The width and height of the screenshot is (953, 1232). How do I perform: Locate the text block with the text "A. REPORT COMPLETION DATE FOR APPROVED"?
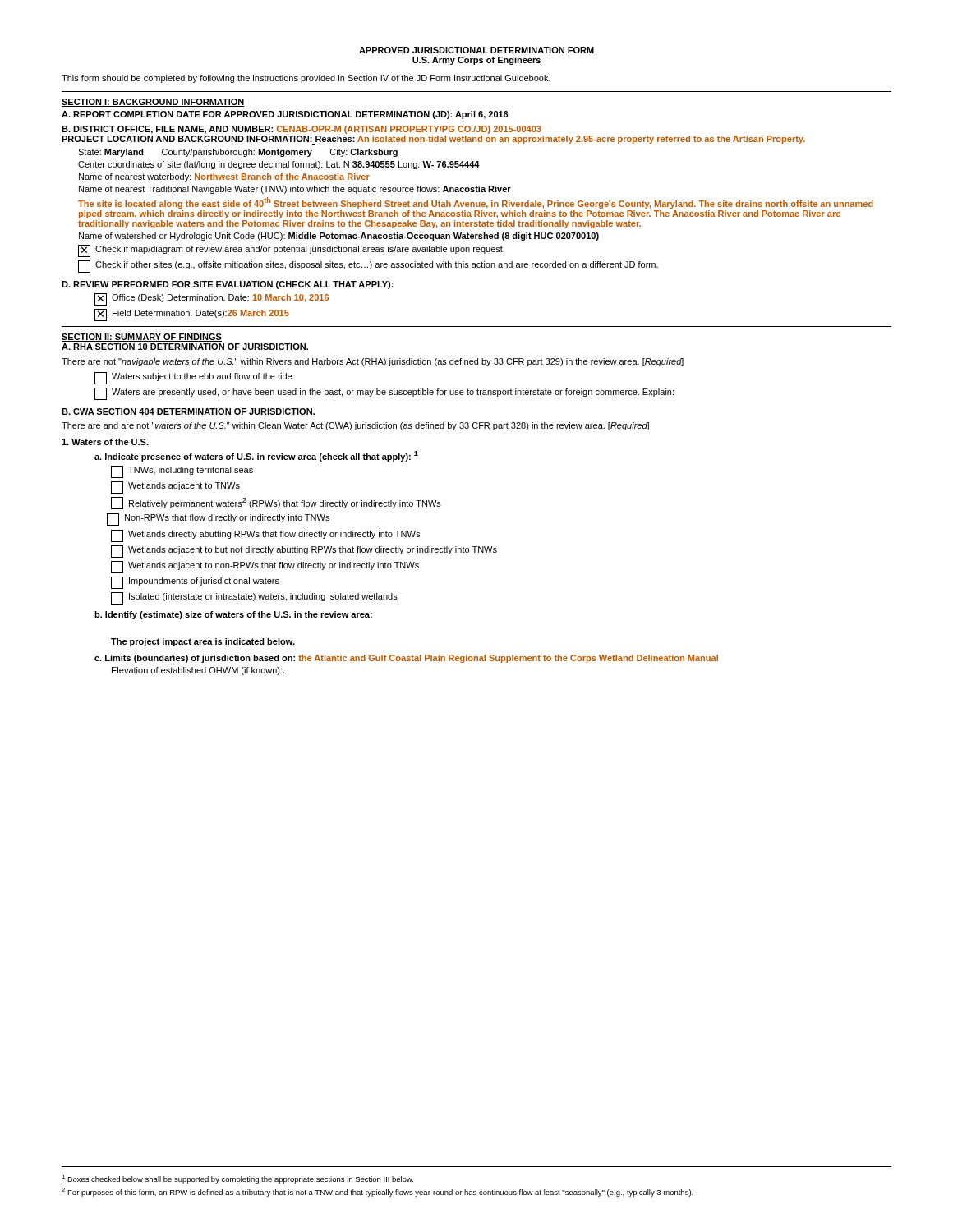click(285, 114)
